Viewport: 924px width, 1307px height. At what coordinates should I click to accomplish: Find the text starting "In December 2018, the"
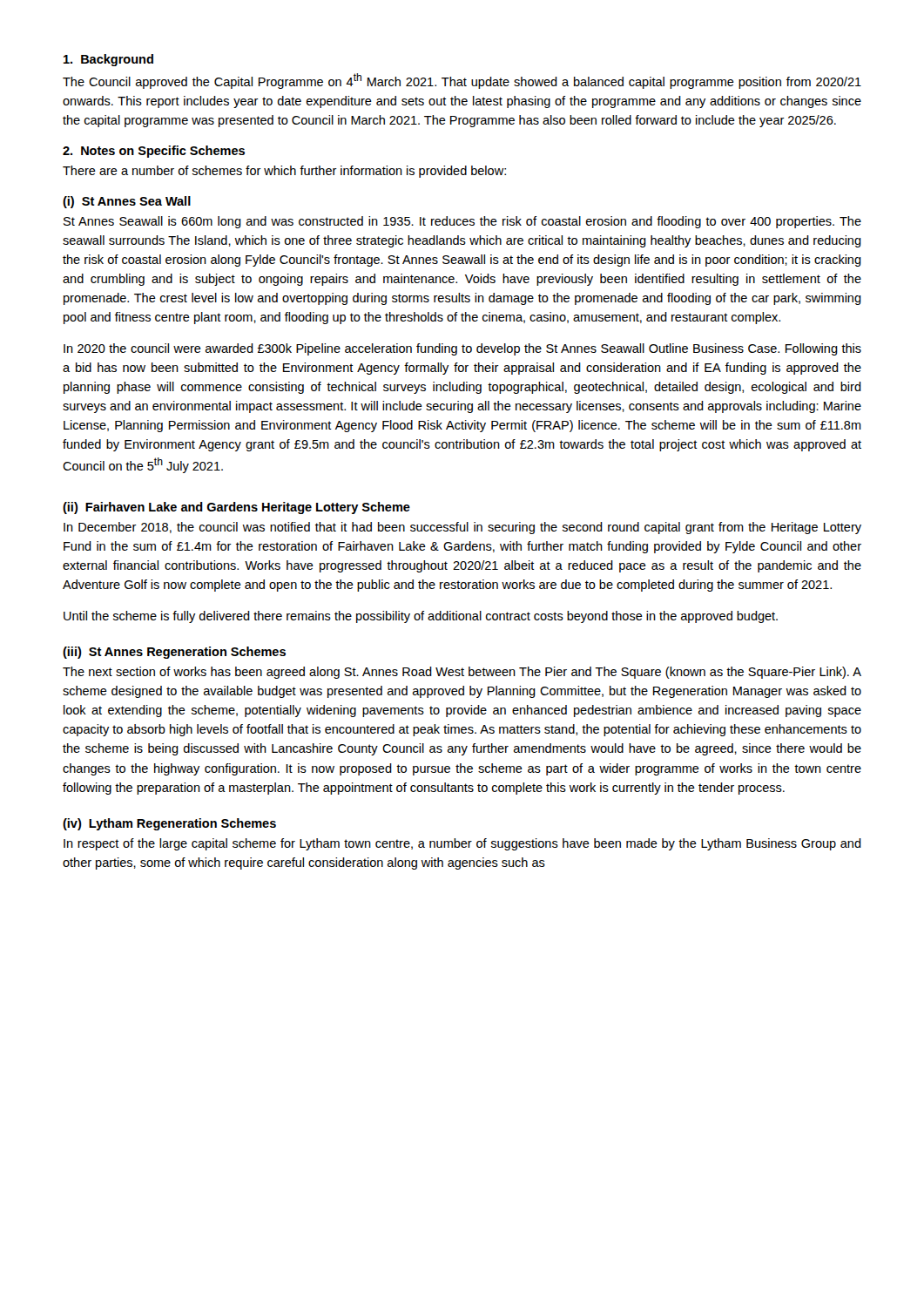462,556
